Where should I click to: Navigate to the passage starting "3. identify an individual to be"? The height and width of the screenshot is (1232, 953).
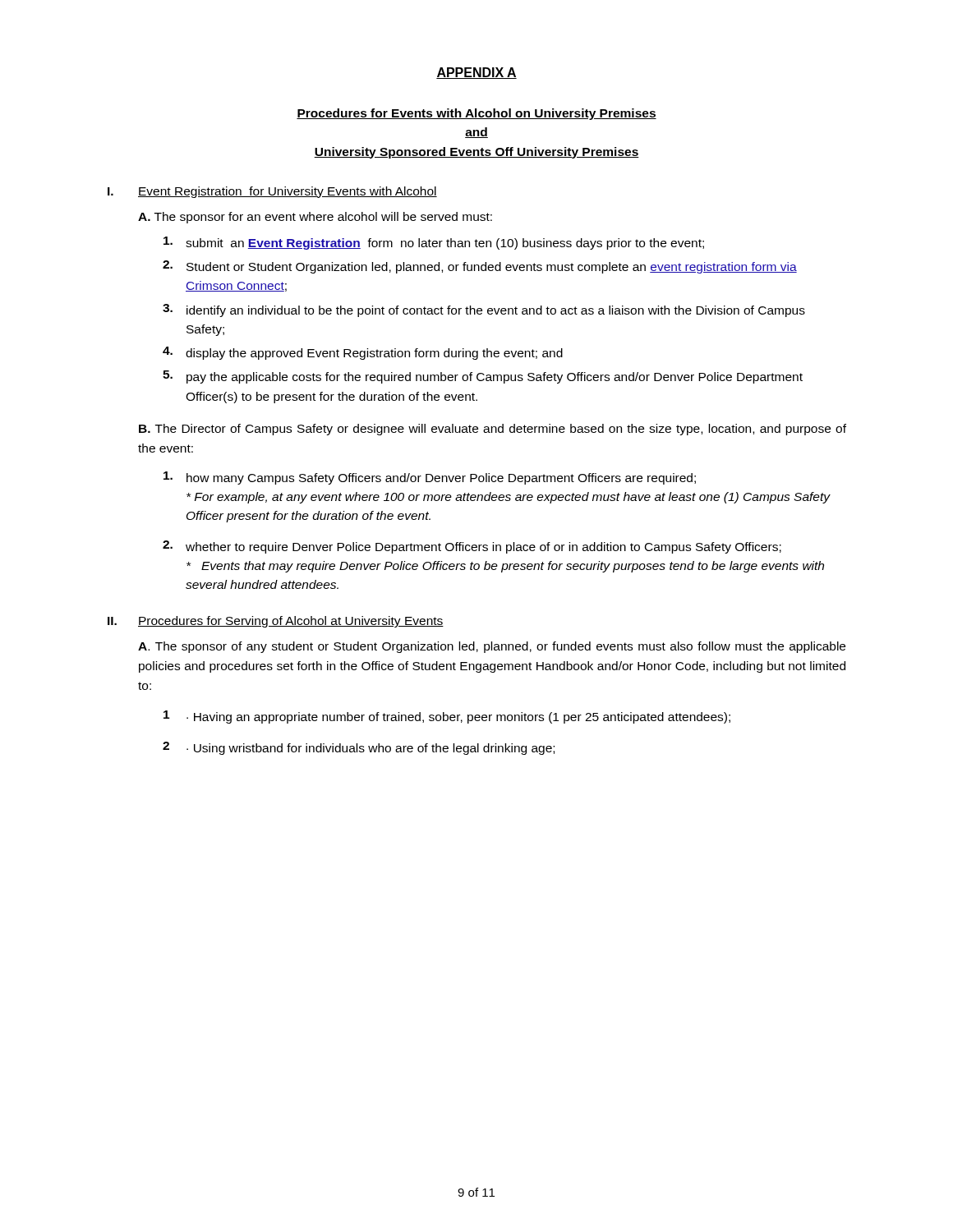(504, 319)
